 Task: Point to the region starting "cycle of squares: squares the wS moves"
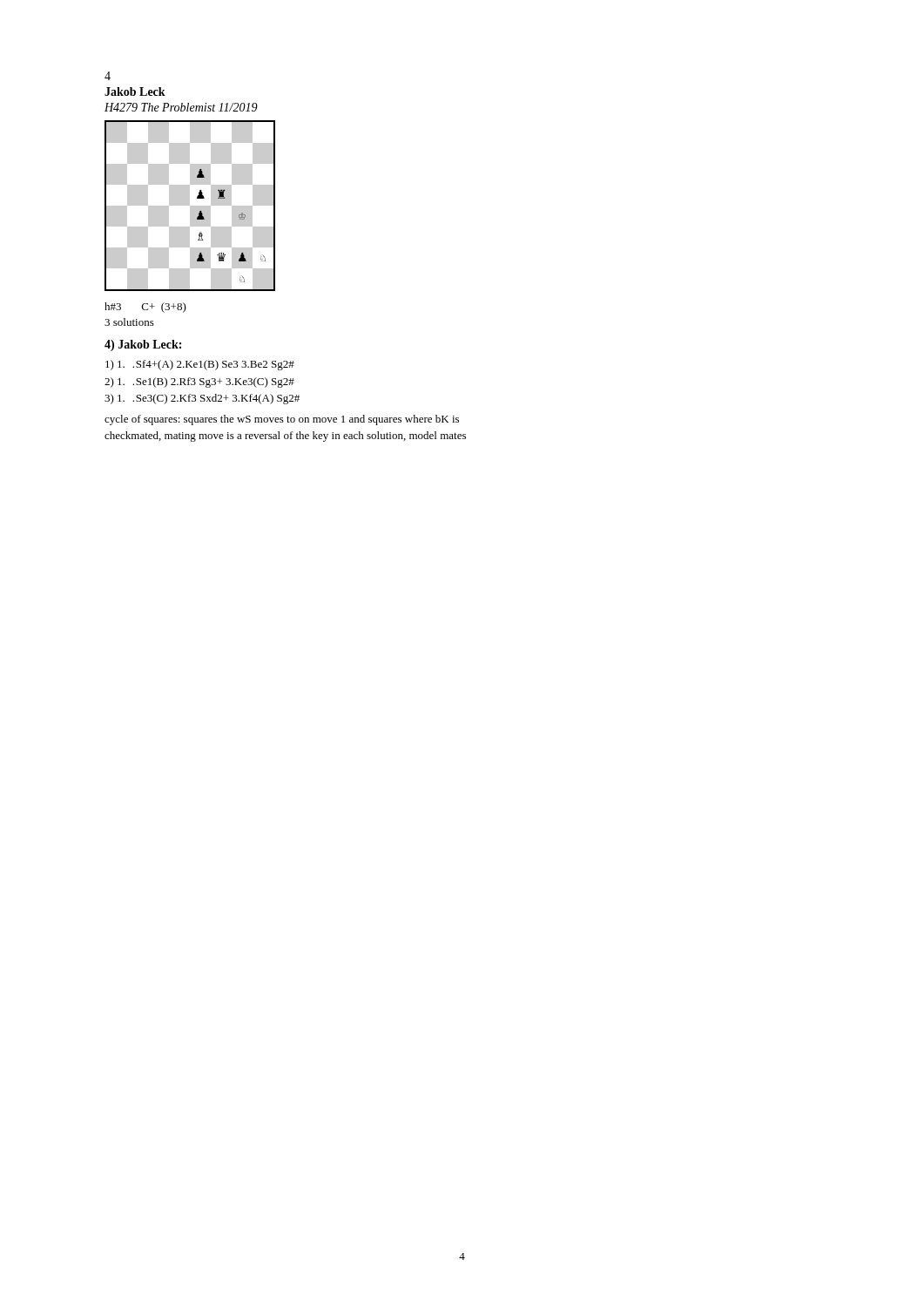click(285, 427)
